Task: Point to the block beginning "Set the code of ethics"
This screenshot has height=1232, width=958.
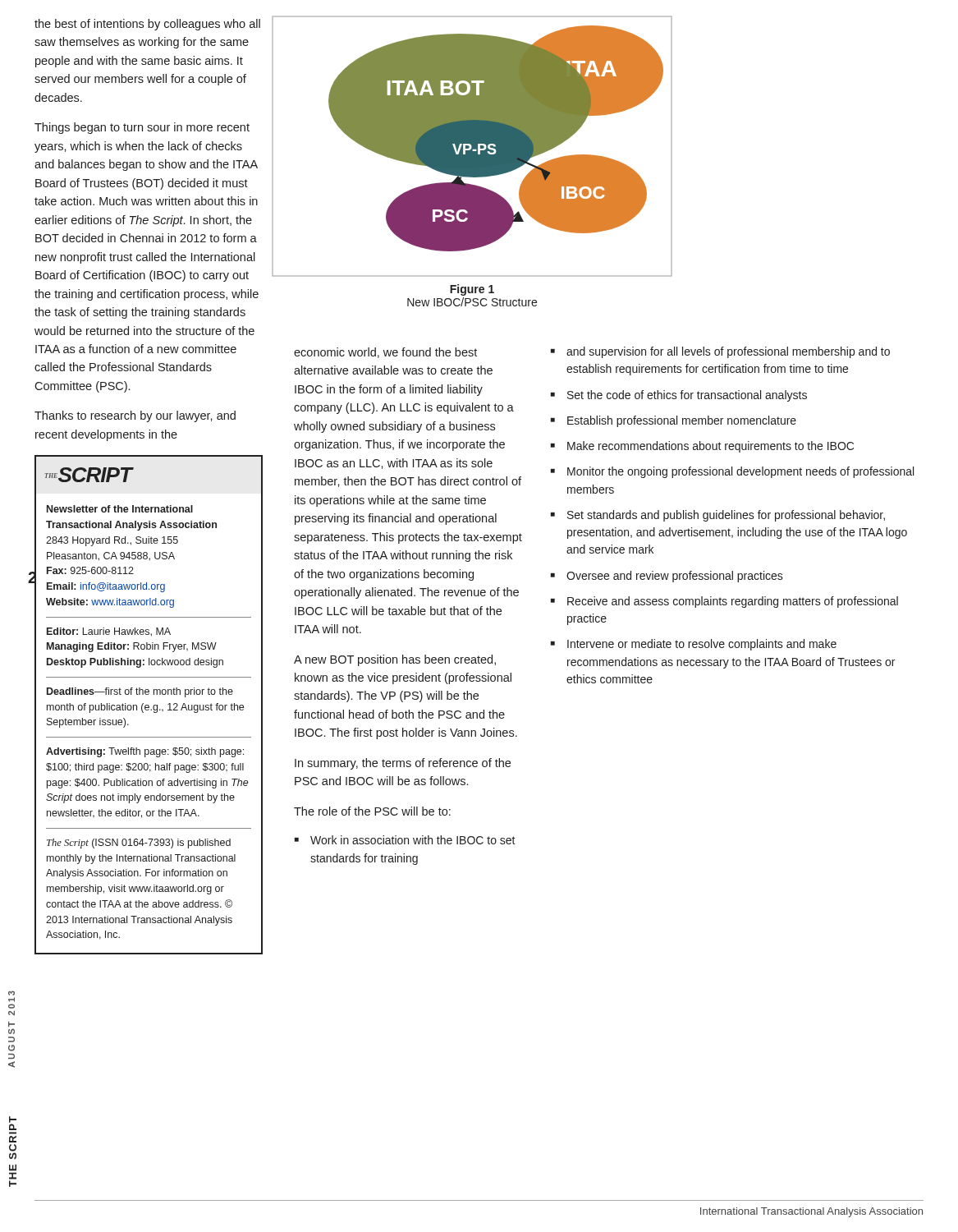Action: point(687,395)
